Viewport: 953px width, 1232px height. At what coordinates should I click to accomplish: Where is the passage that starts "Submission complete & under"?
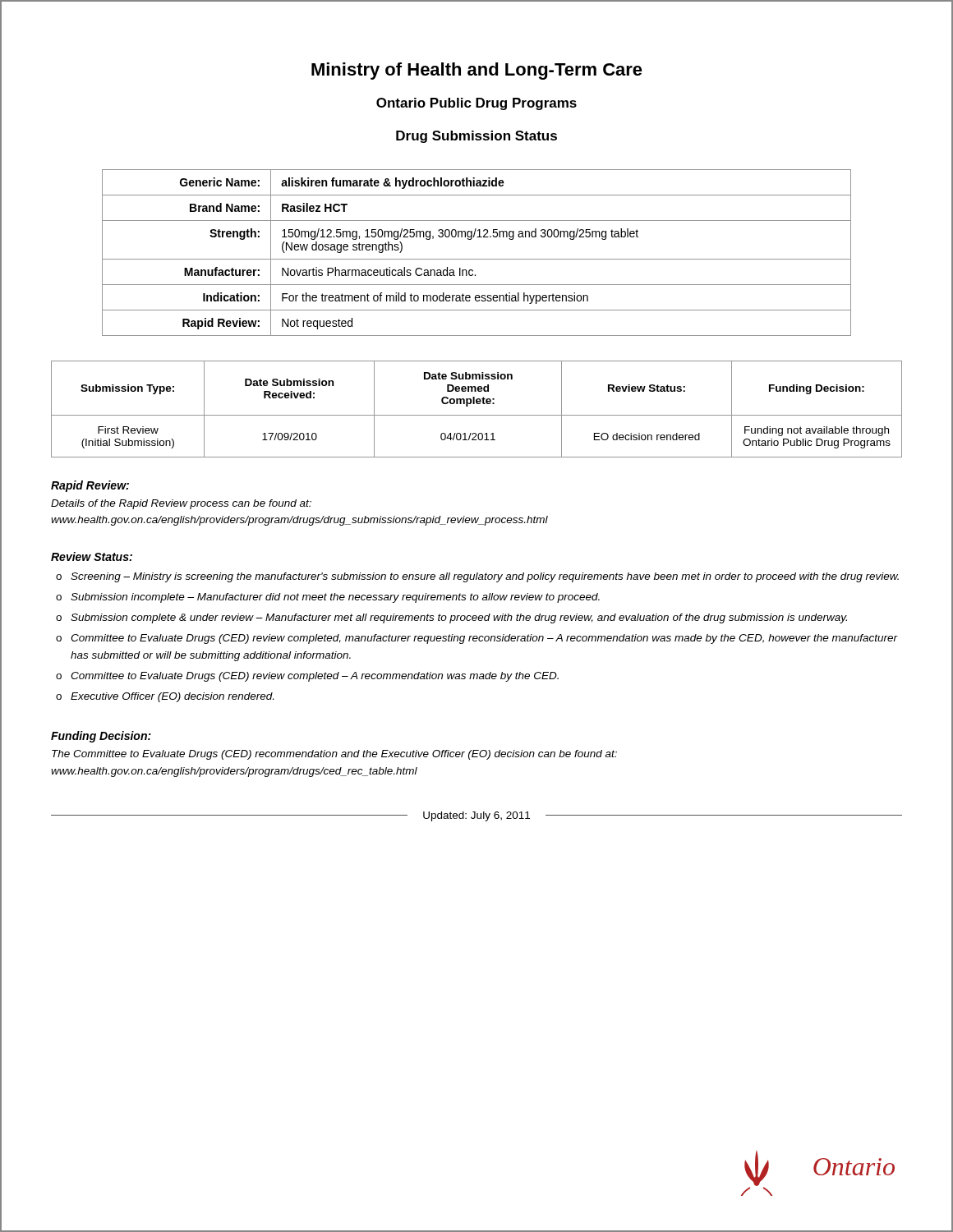[460, 617]
